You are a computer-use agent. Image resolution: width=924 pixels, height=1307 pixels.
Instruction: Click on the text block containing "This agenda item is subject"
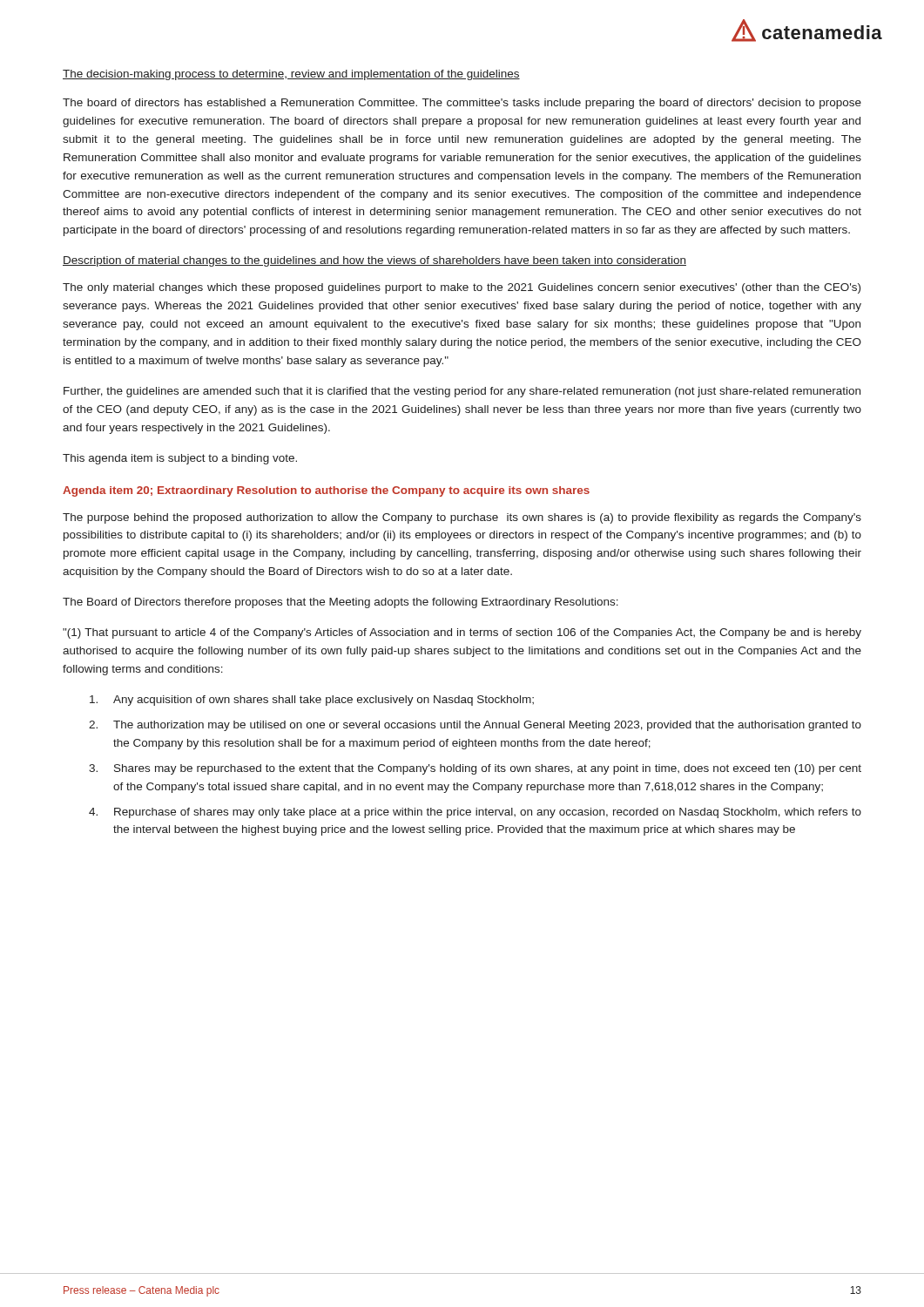point(180,458)
